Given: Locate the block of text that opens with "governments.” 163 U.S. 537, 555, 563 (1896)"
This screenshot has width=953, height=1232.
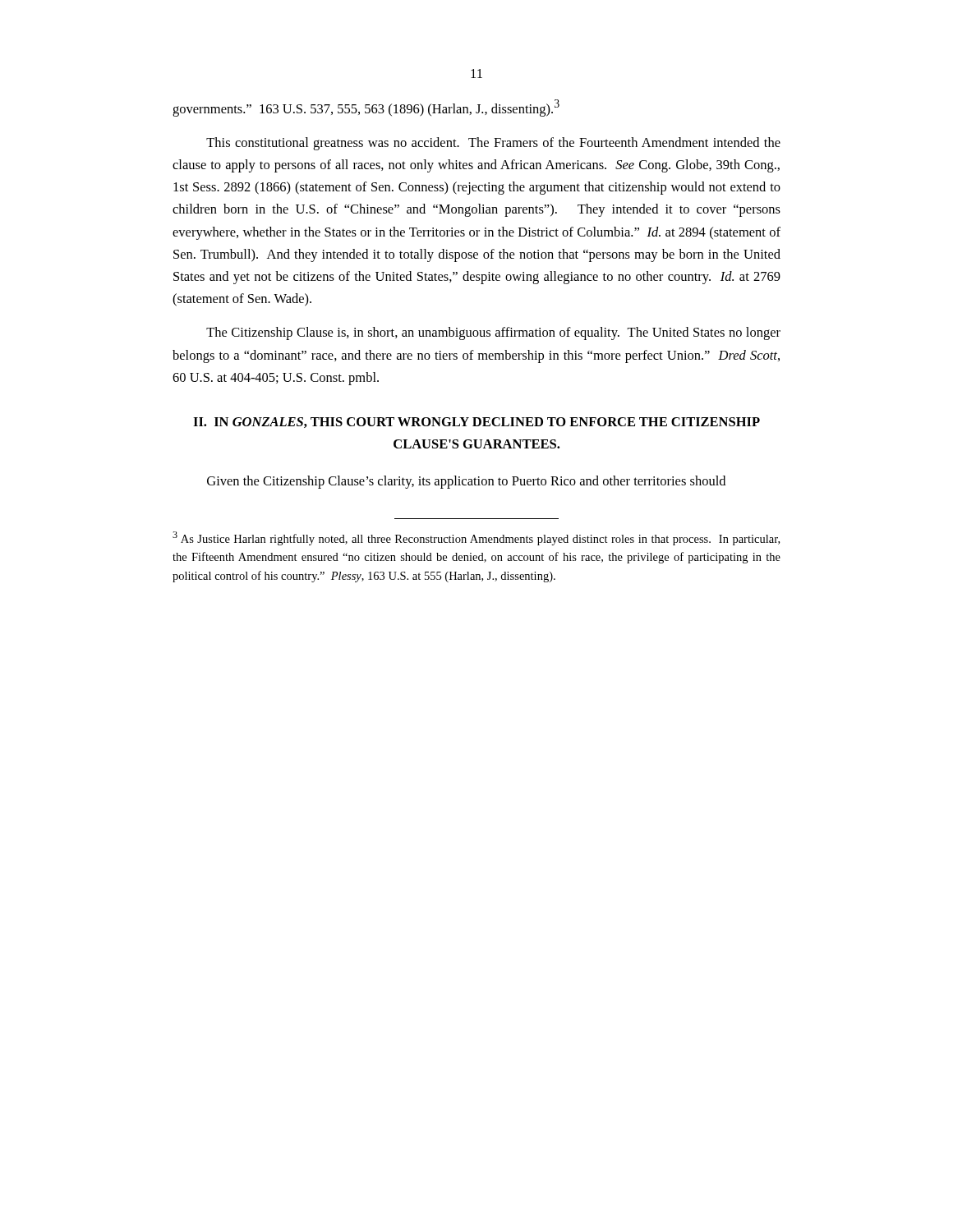Looking at the screenshot, I should point(366,107).
